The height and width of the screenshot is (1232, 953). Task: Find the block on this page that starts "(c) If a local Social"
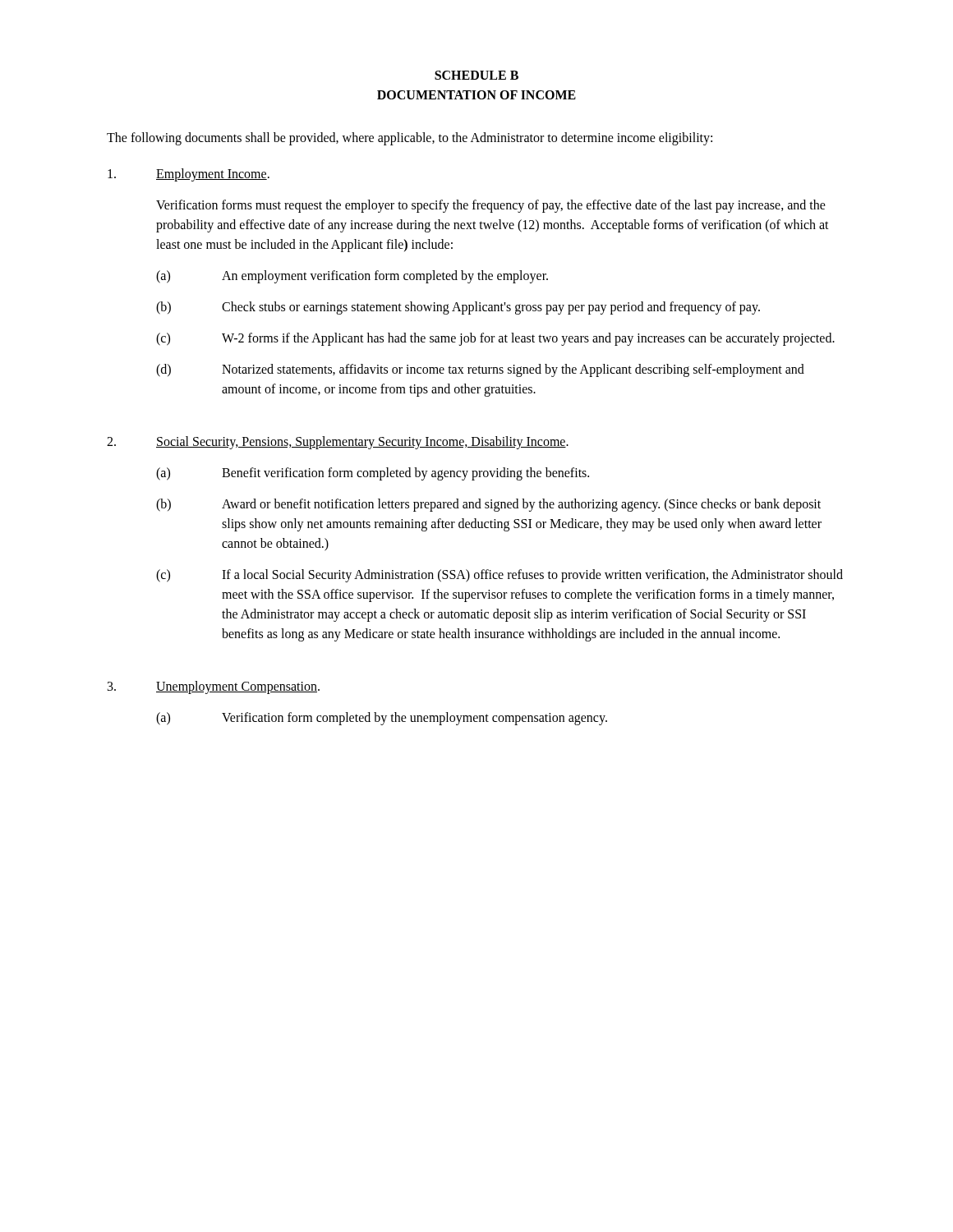pos(501,605)
